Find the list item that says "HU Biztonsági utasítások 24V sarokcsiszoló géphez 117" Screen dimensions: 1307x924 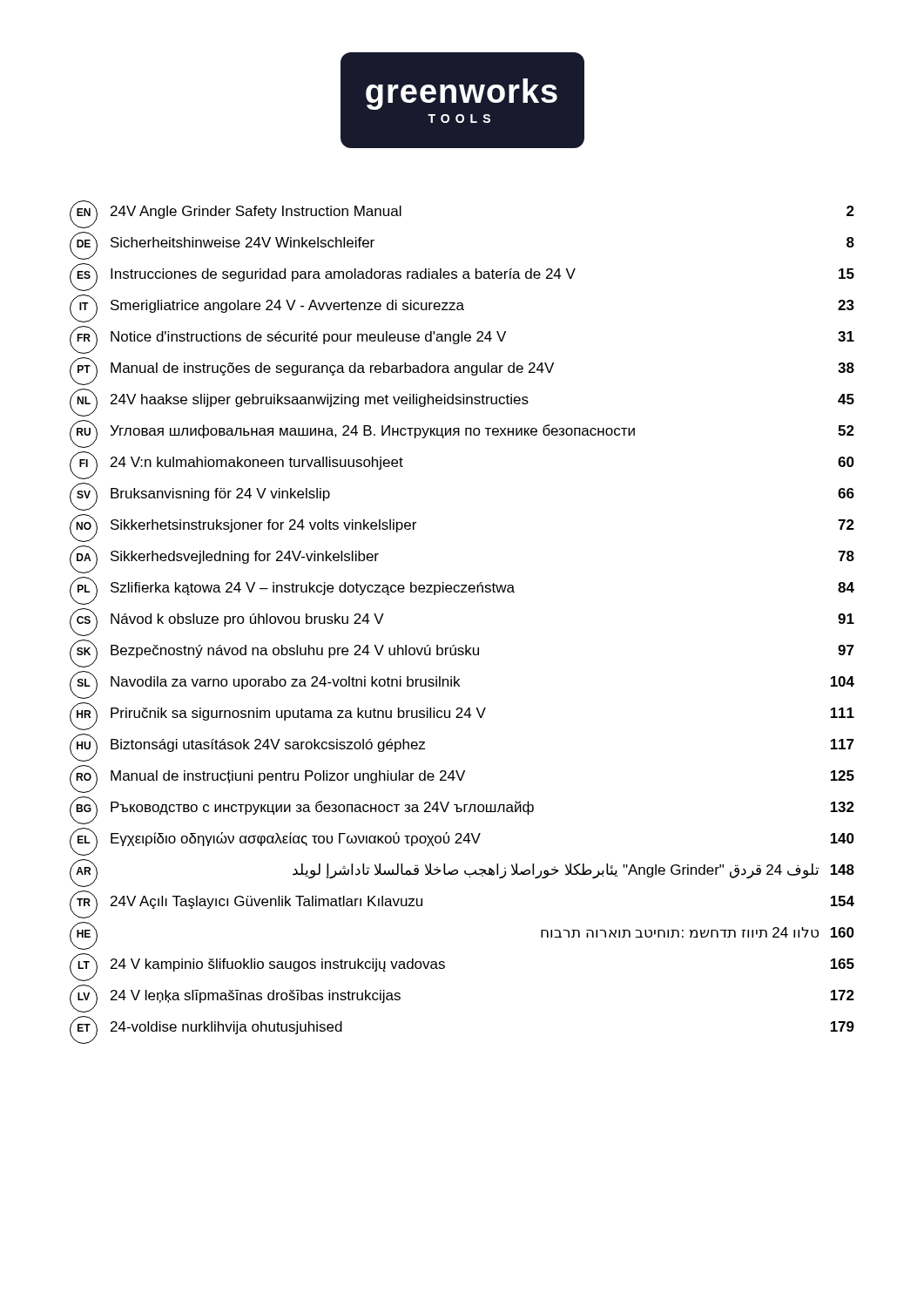tap(84, 746)
